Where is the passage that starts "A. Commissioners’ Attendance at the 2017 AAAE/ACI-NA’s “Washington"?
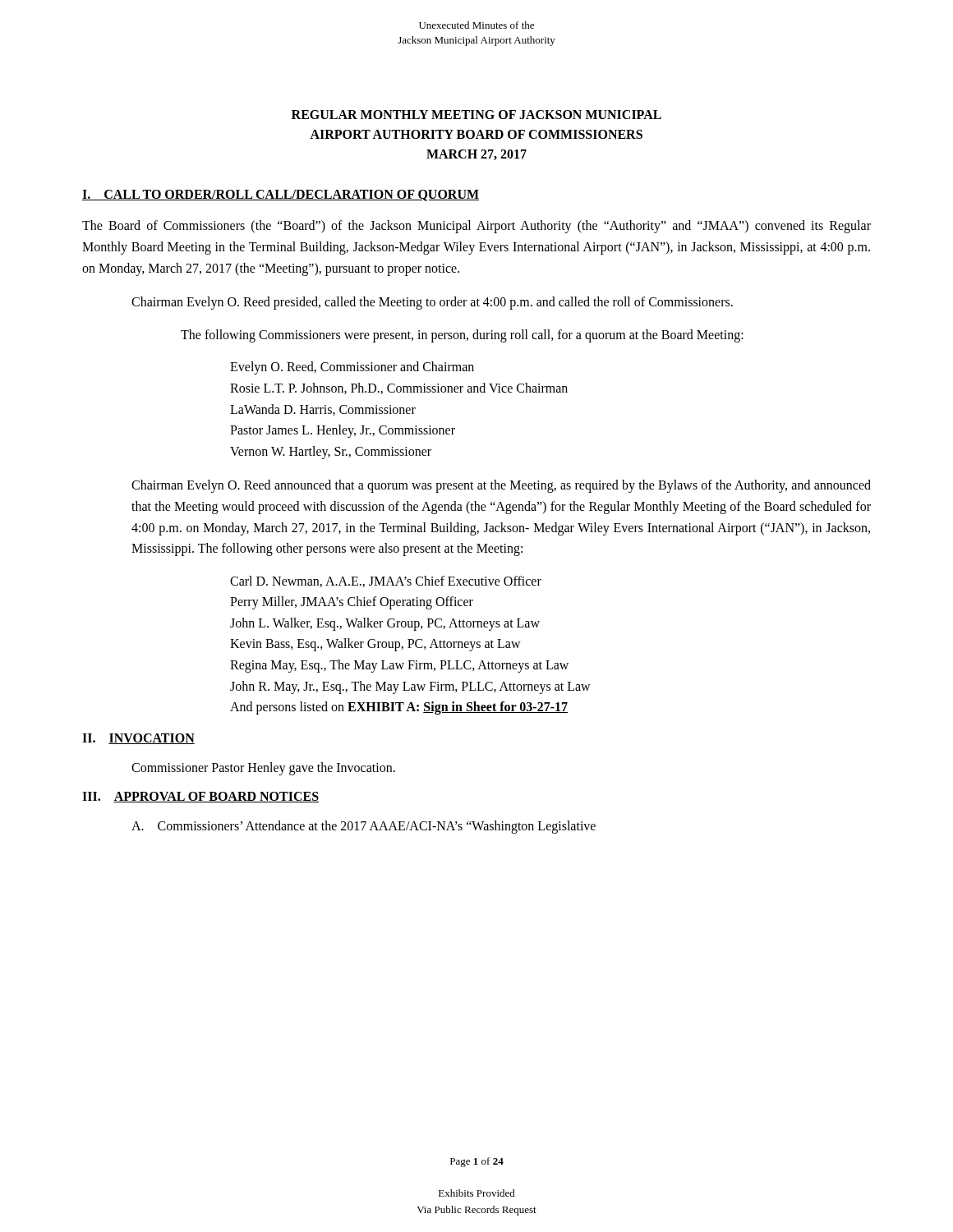Viewport: 953px width, 1232px height. pos(364,826)
